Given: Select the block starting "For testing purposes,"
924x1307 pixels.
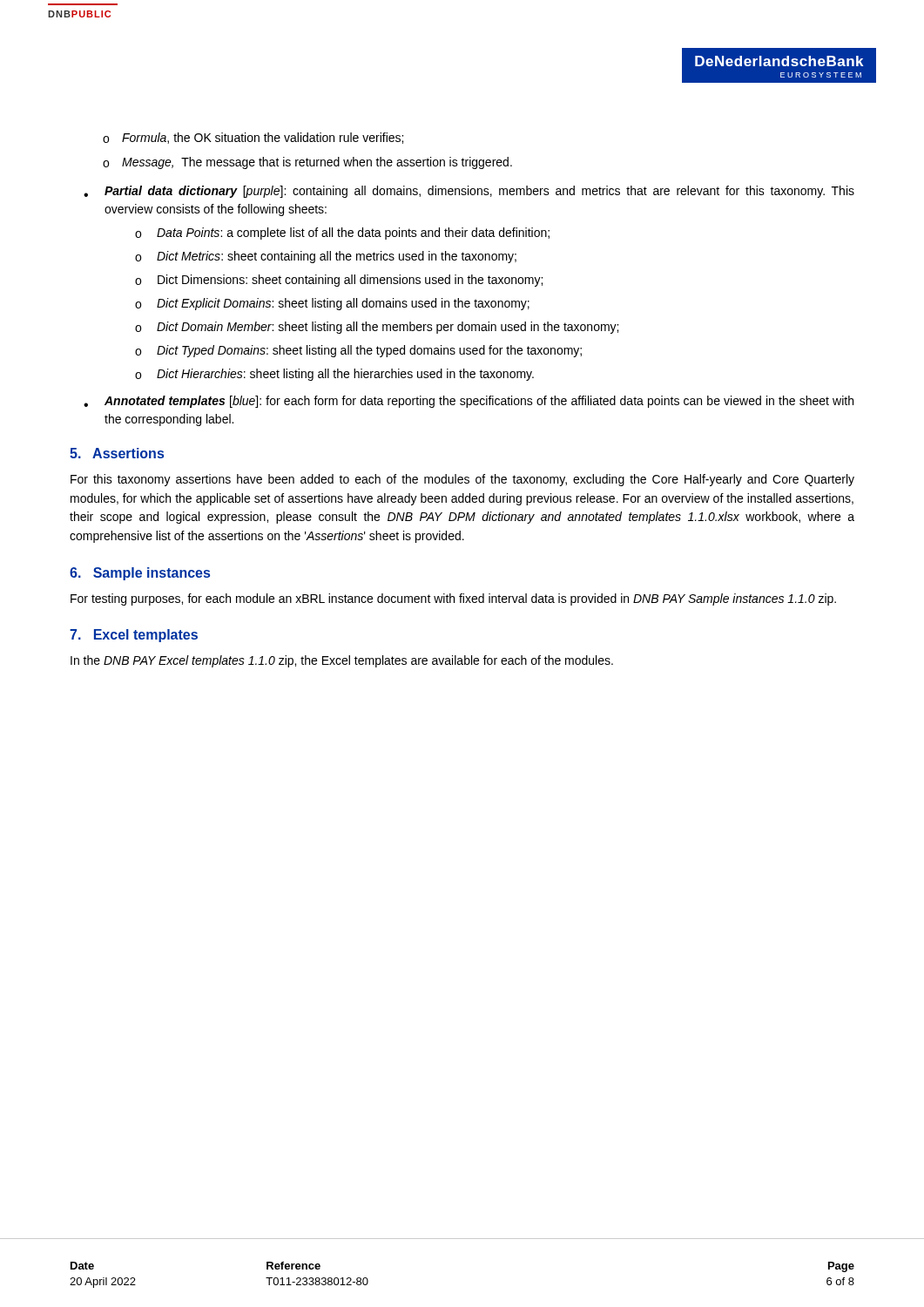Looking at the screenshot, I should point(453,598).
